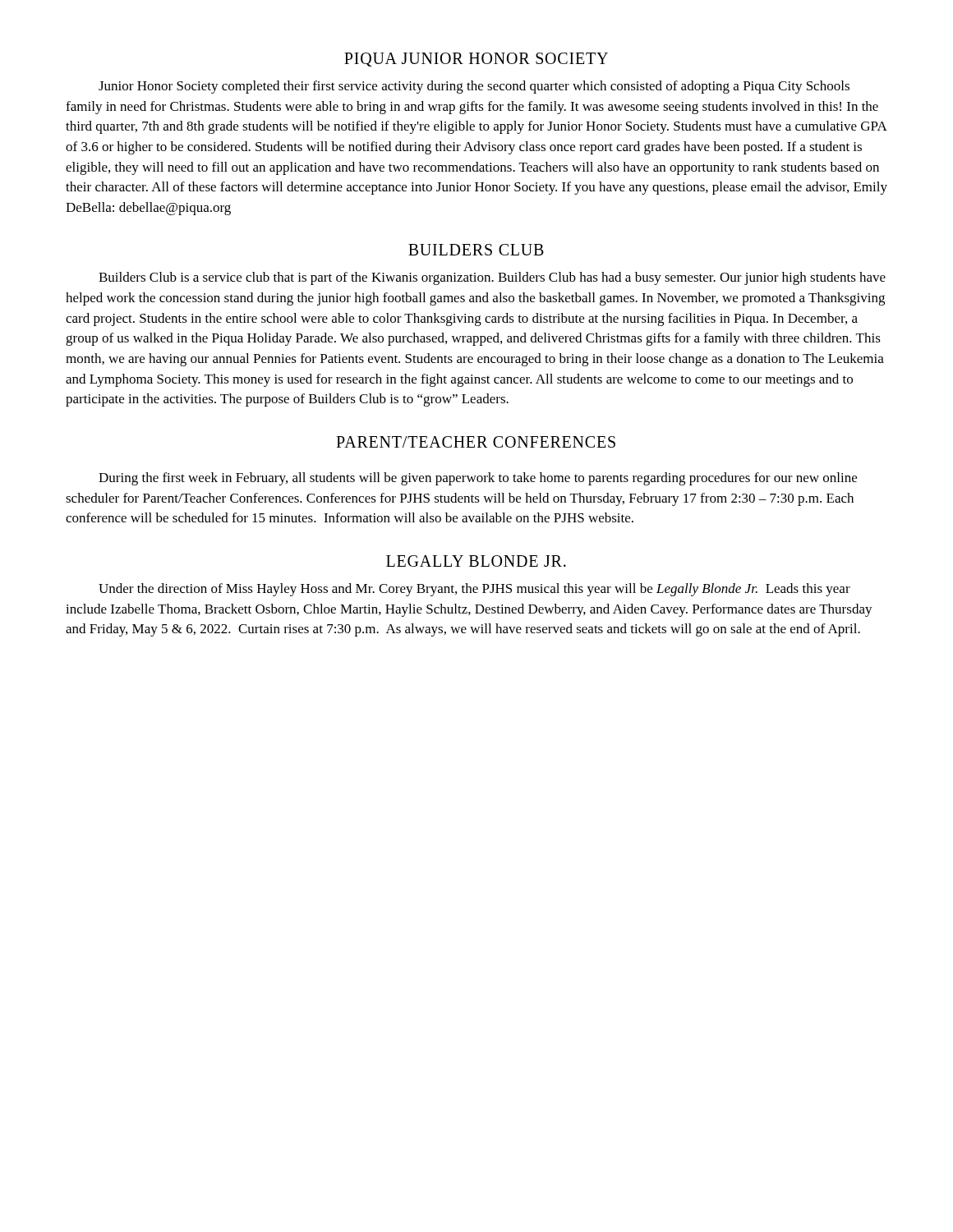This screenshot has height=1232, width=953.
Task: Point to the block starting "BUILDERS CLUB"
Action: [x=476, y=250]
